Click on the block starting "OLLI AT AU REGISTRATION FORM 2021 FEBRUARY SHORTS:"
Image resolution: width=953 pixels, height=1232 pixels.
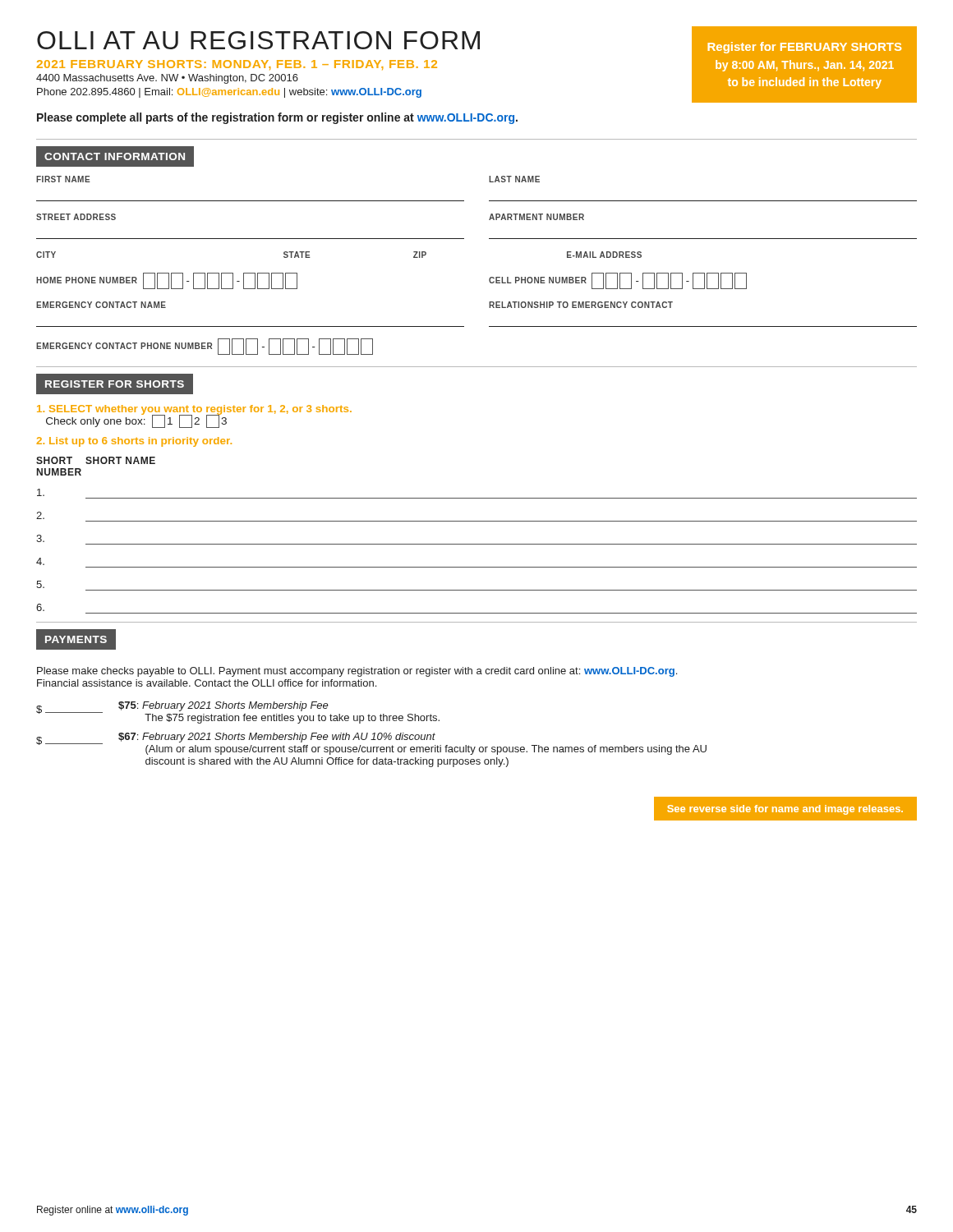(354, 62)
